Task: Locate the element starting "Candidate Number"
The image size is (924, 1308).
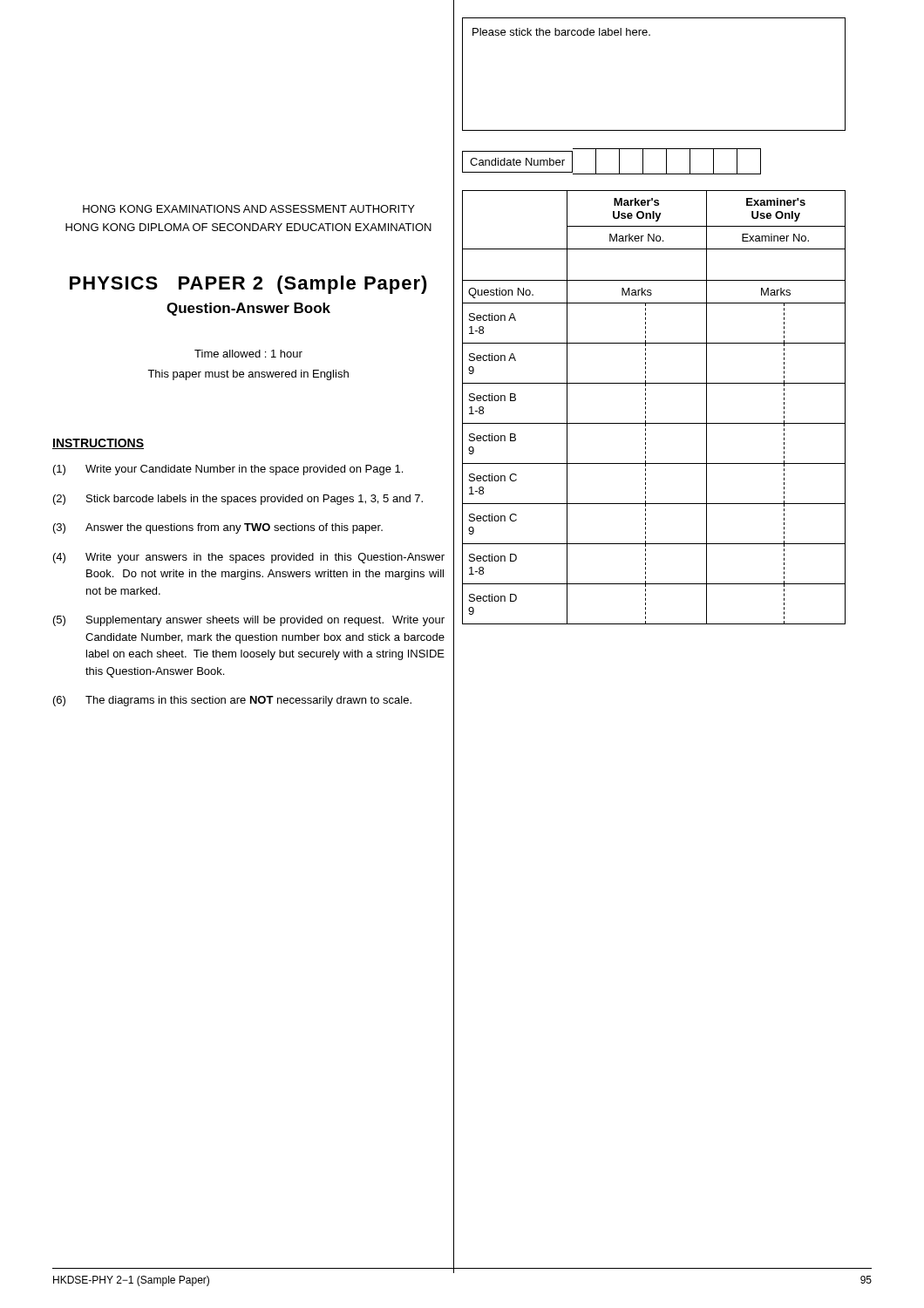Action: click(x=612, y=161)
